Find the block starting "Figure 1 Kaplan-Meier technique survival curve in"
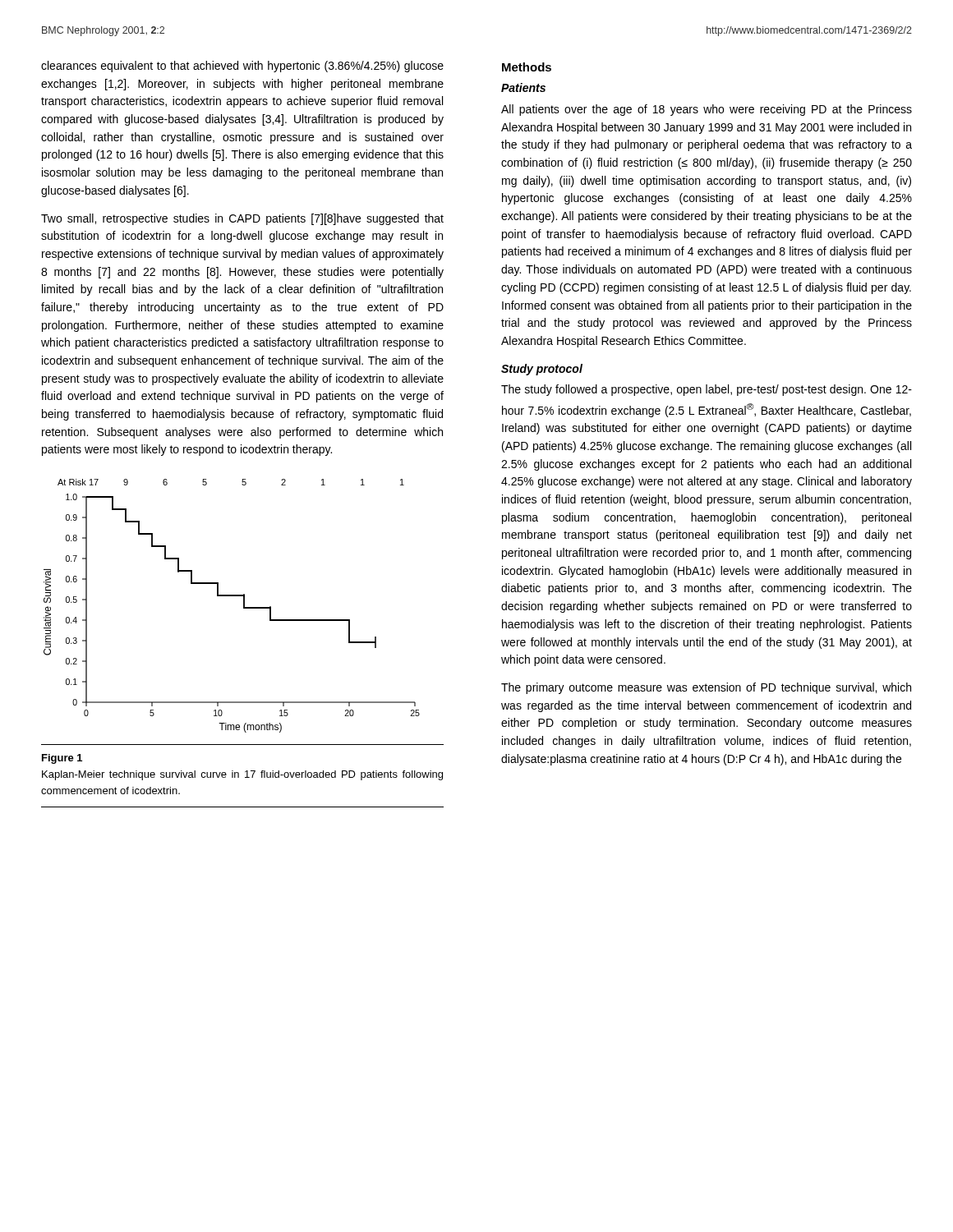 pyautogui.click(x=242, y=776)
